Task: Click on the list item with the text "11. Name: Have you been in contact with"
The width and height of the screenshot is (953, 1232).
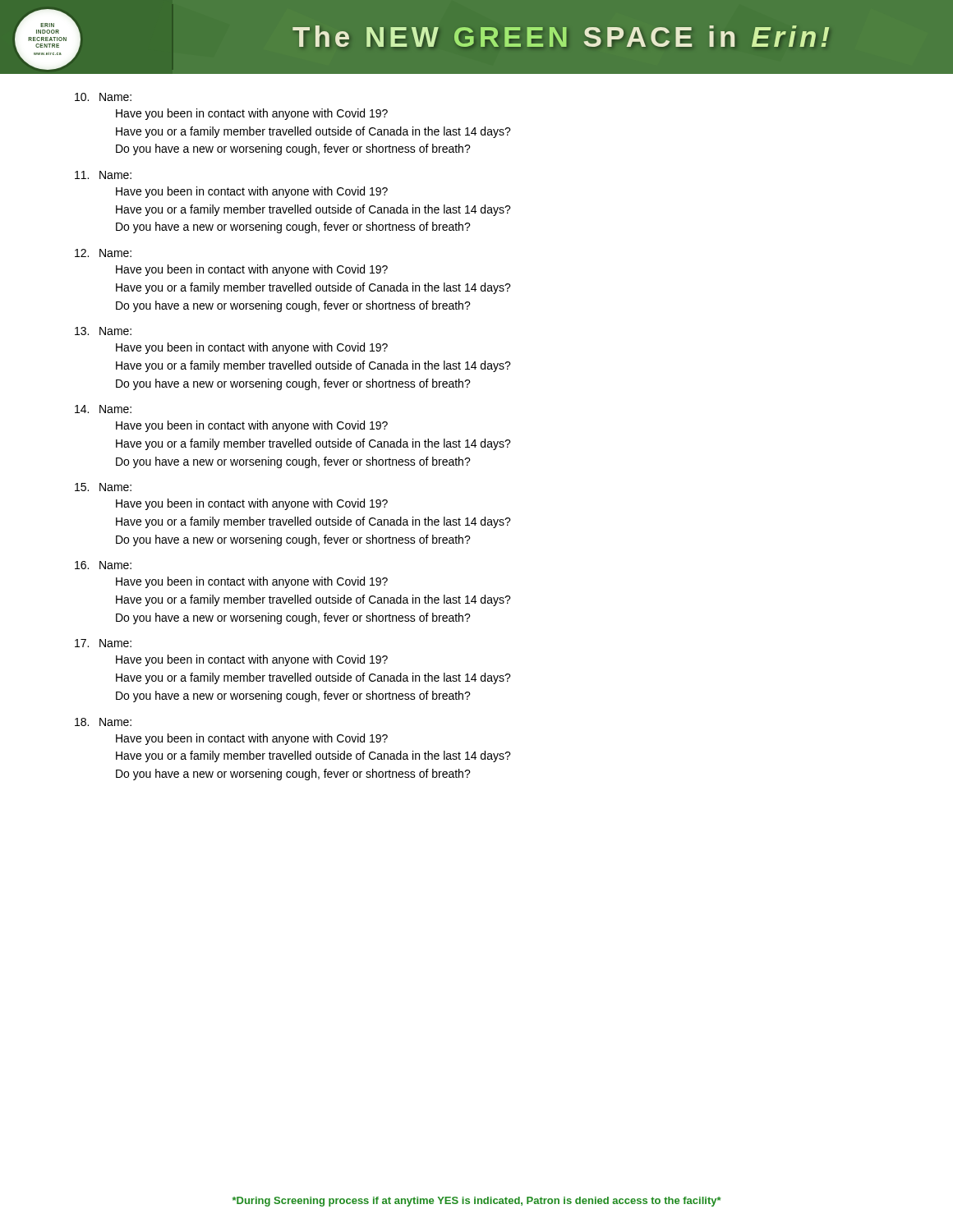Action: click(476, 203)
